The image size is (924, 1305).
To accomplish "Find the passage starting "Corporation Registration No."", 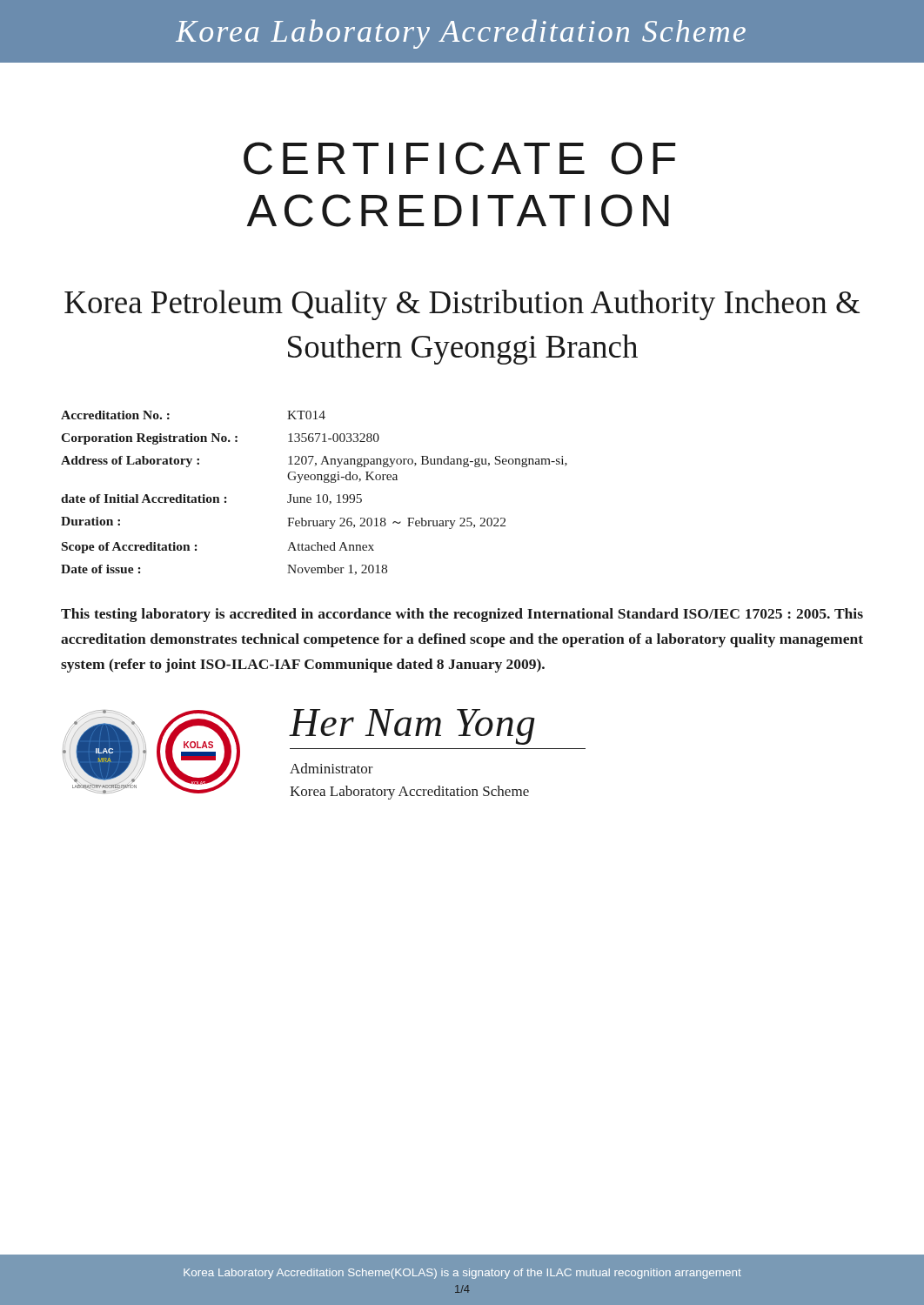I will pos(220,438).
